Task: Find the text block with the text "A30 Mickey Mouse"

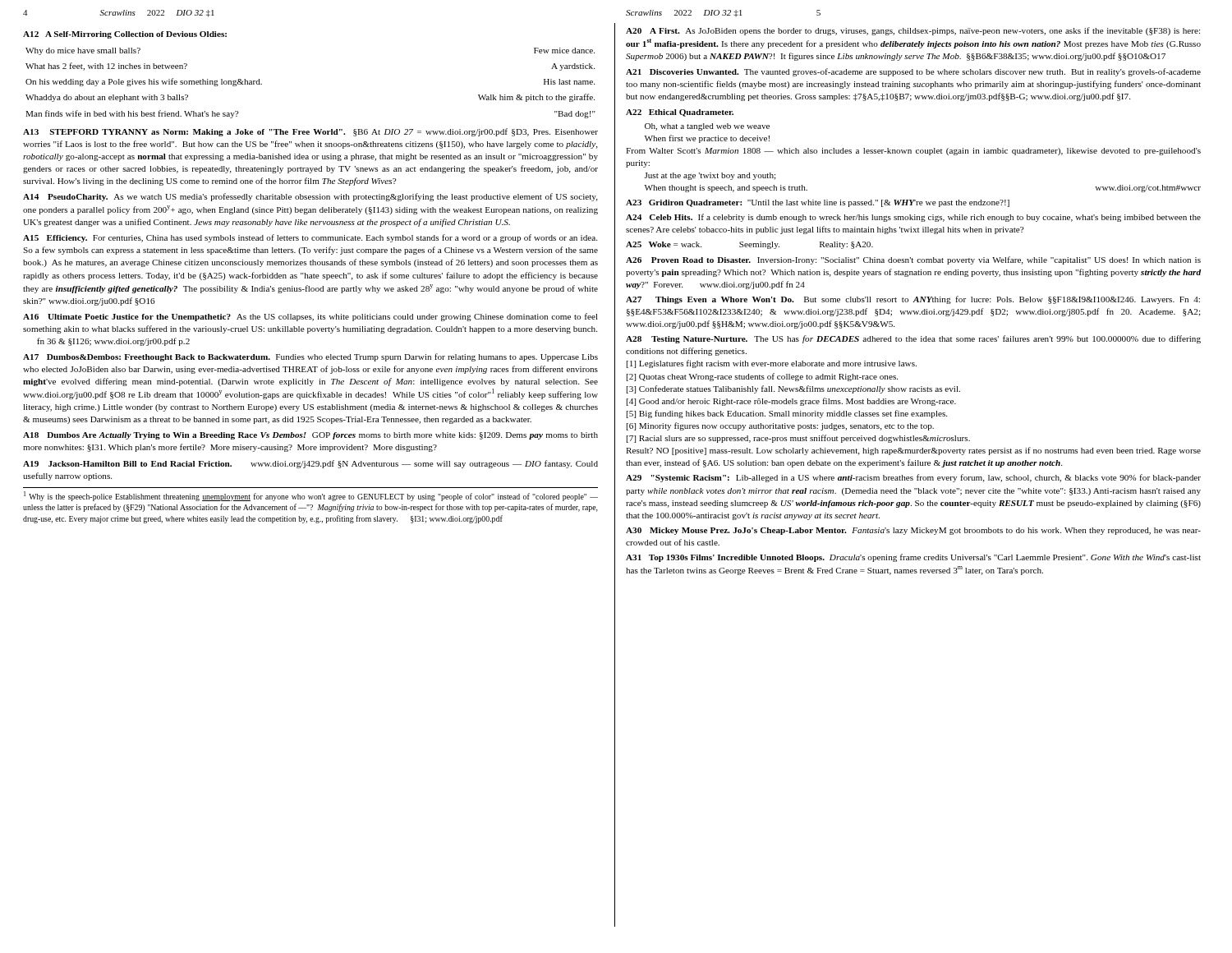Action: [913, 536]
